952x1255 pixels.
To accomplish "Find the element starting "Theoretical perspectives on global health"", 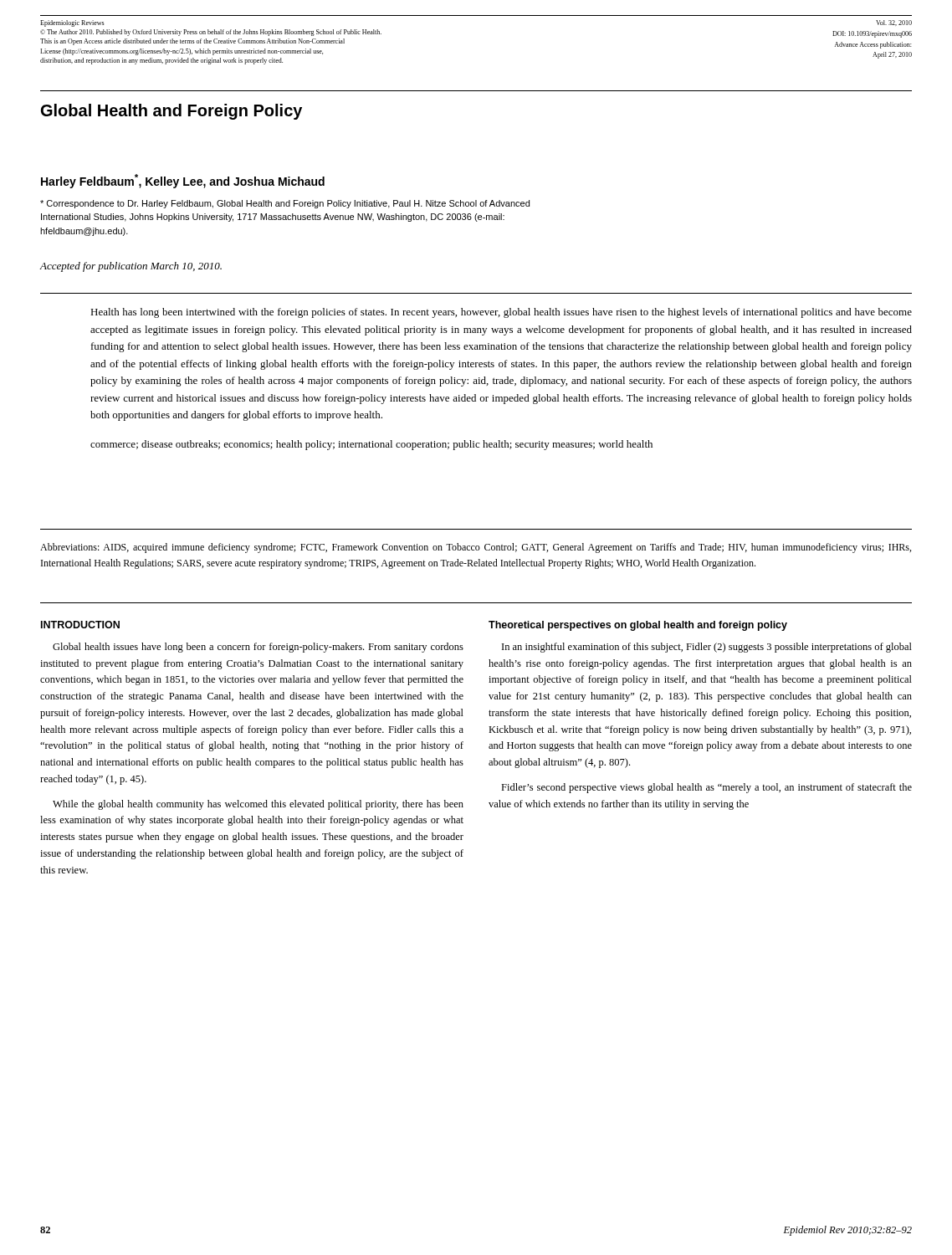I will [638, 625].
